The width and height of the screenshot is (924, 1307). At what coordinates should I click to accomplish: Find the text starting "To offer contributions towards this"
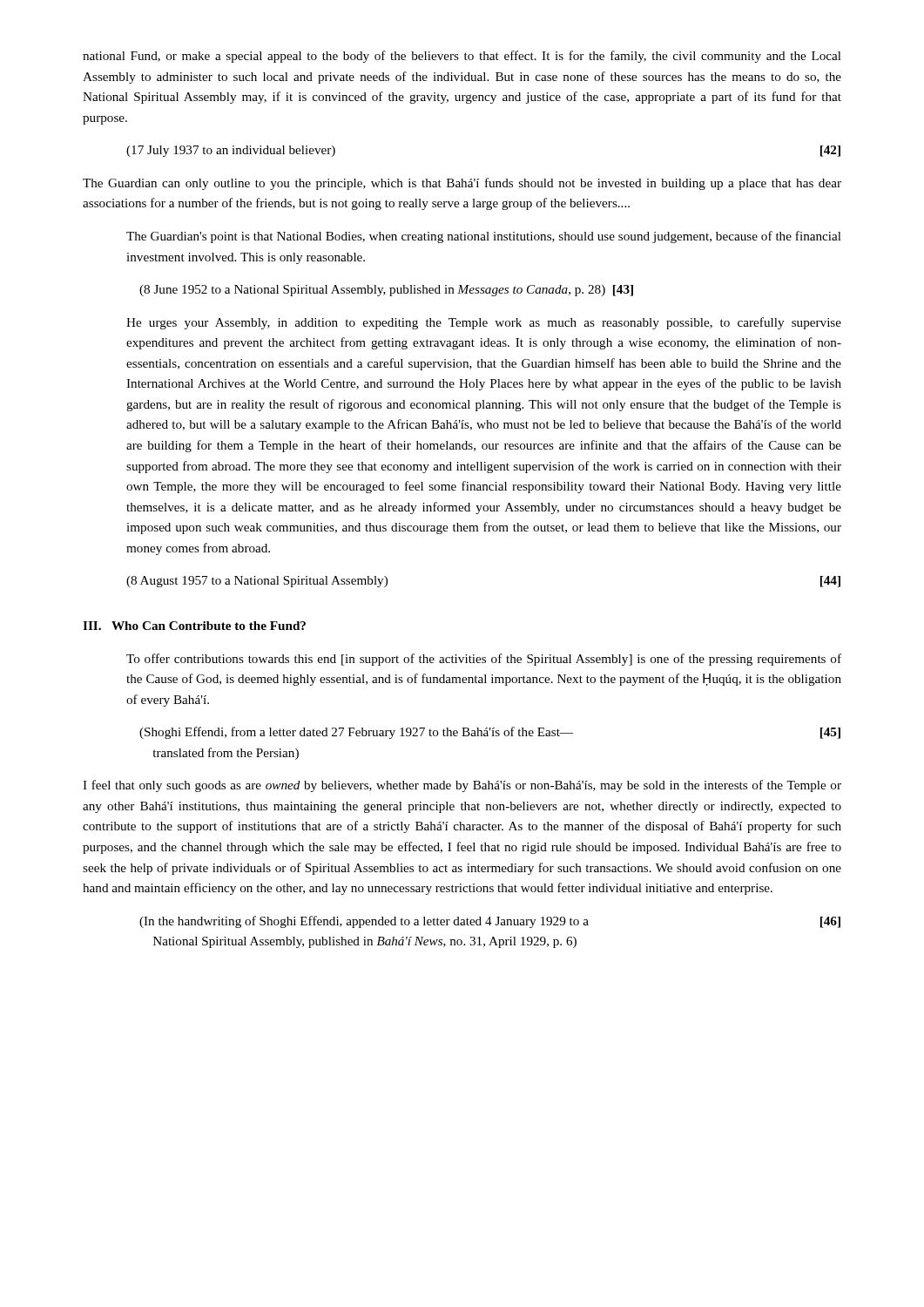pos(484,678)
